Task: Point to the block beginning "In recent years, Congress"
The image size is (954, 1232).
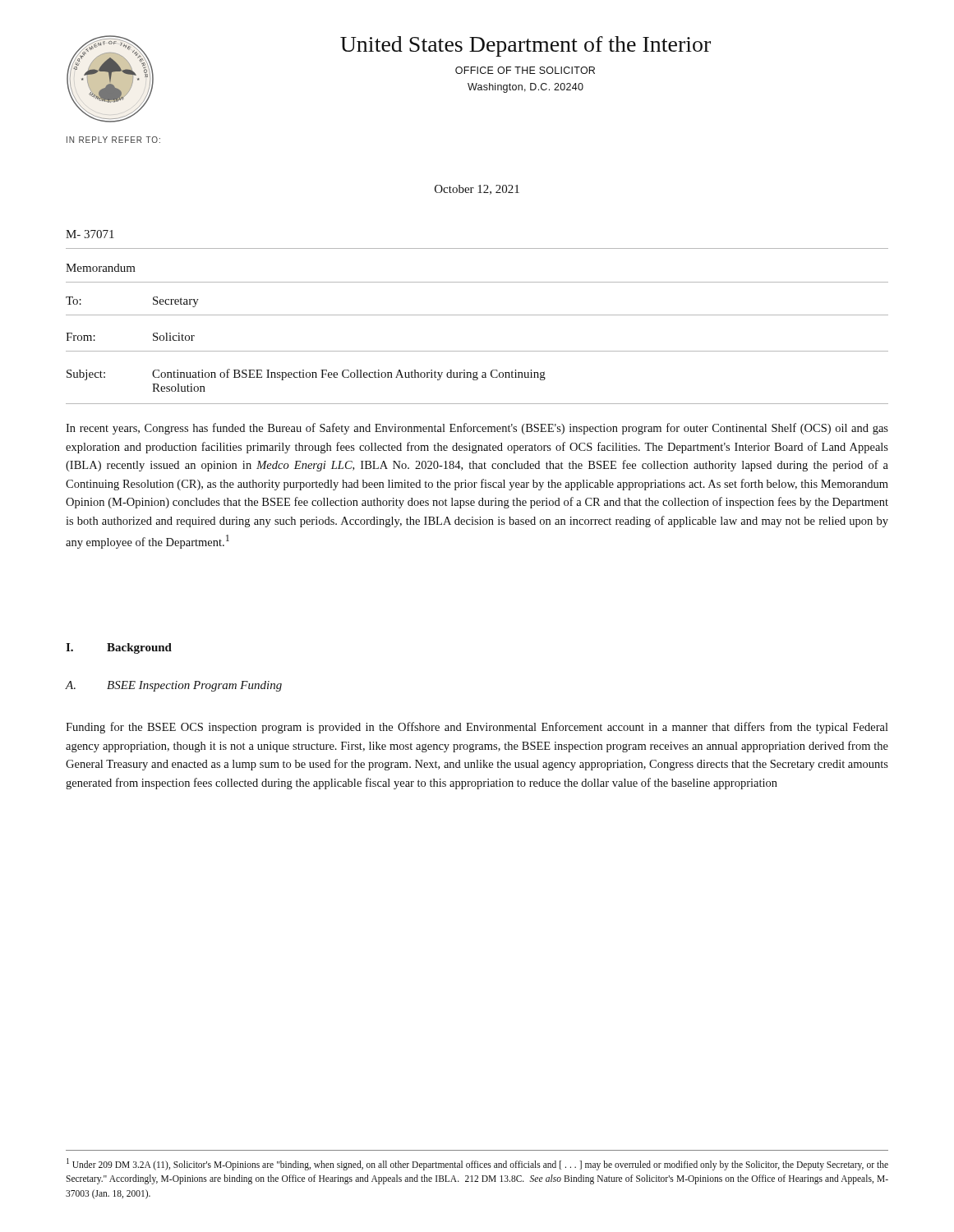Action: (x=477, y=485)
